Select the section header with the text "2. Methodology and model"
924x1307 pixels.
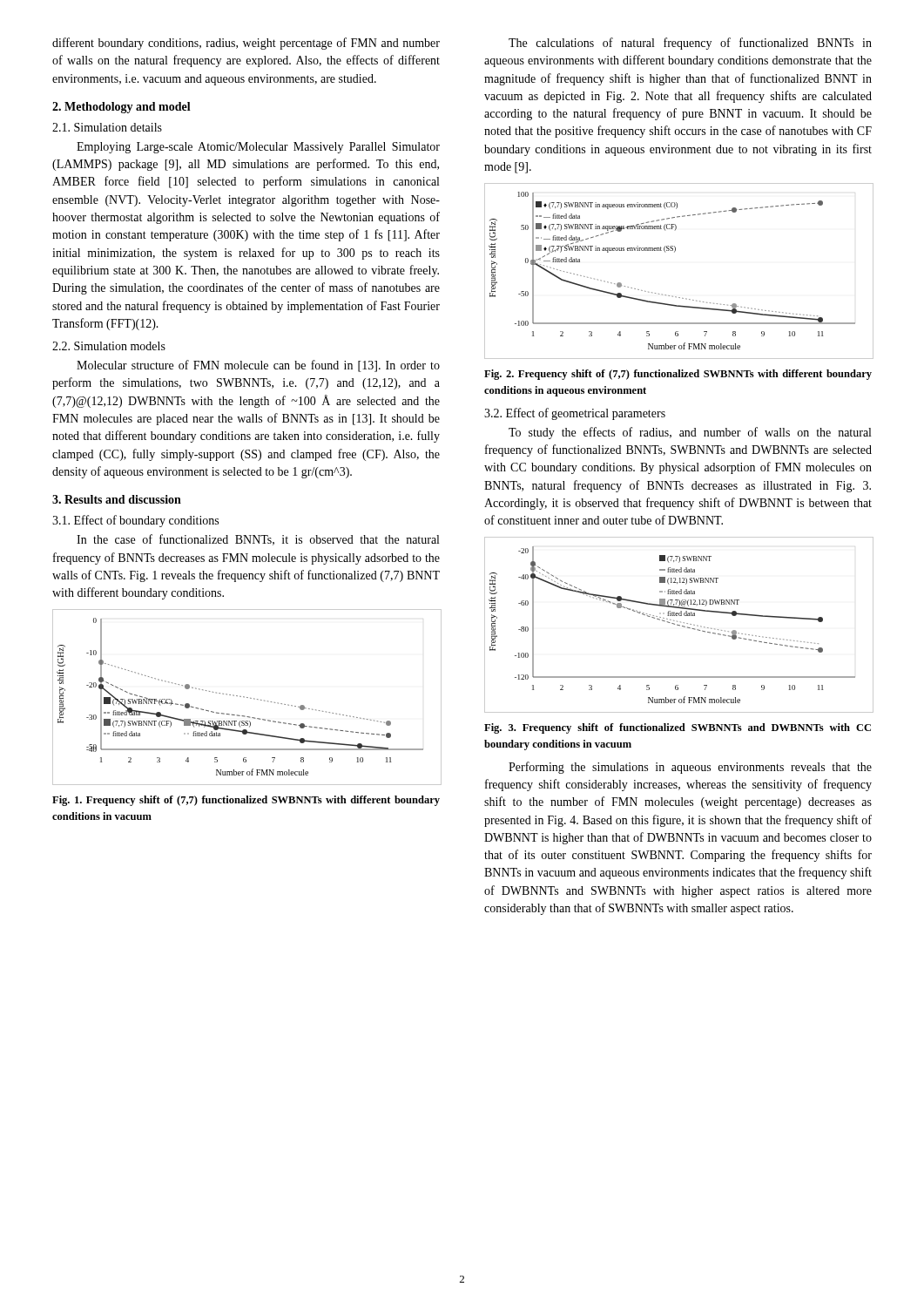pos(121,107)
